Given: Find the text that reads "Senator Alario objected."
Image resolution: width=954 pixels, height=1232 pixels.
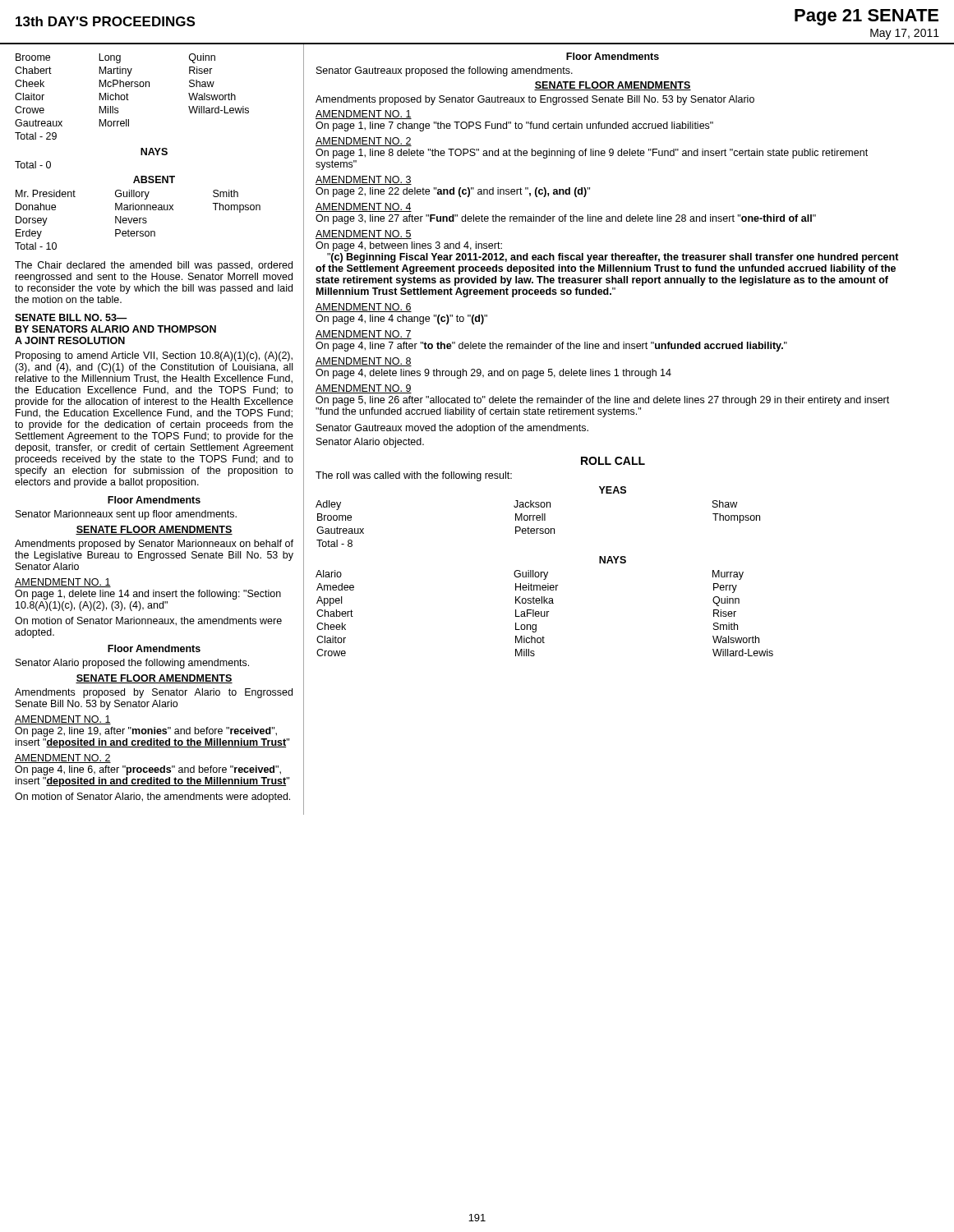Looking at the screenshot, I should tap(370, 442).
